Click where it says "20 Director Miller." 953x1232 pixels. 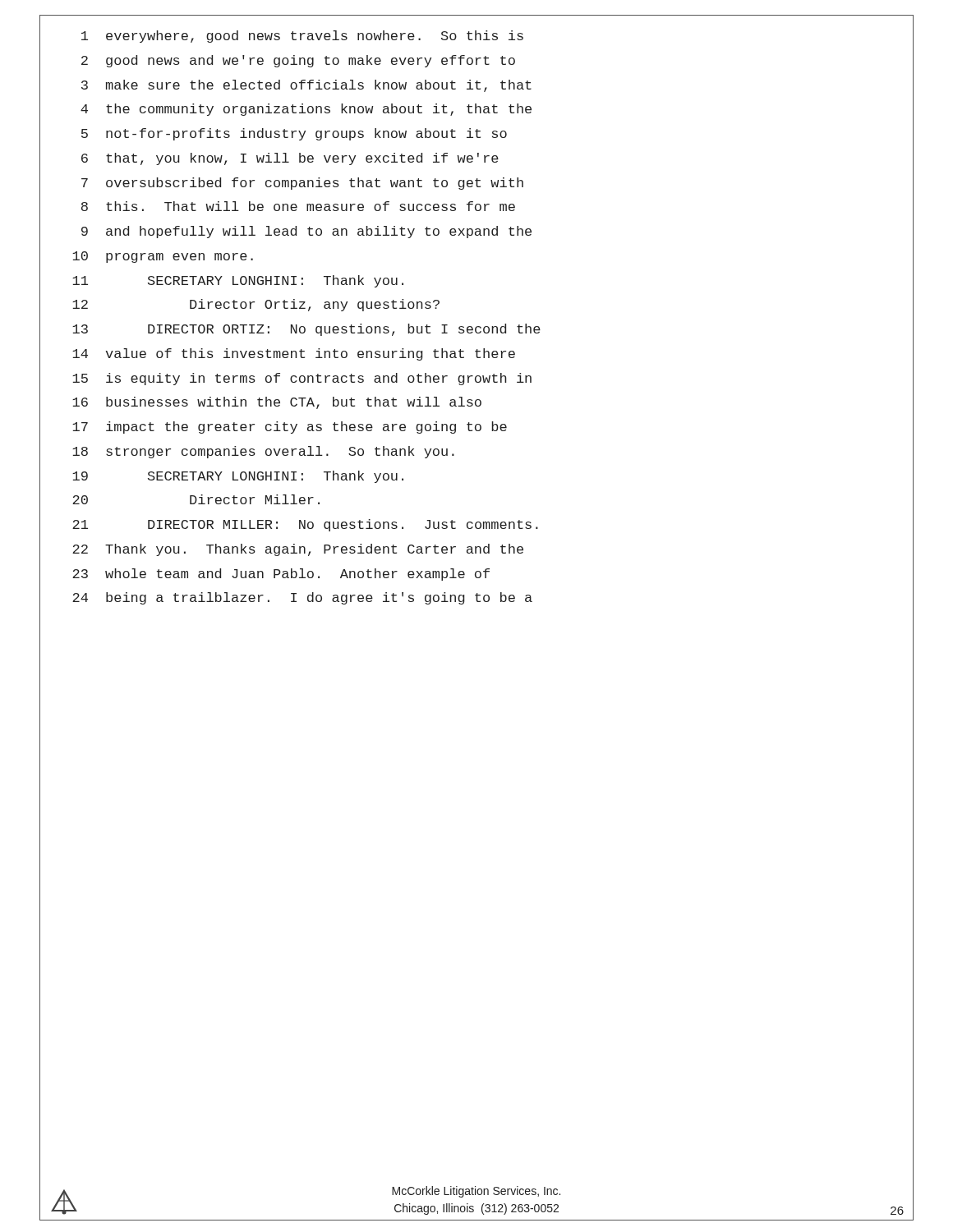(x=186, y=501)
